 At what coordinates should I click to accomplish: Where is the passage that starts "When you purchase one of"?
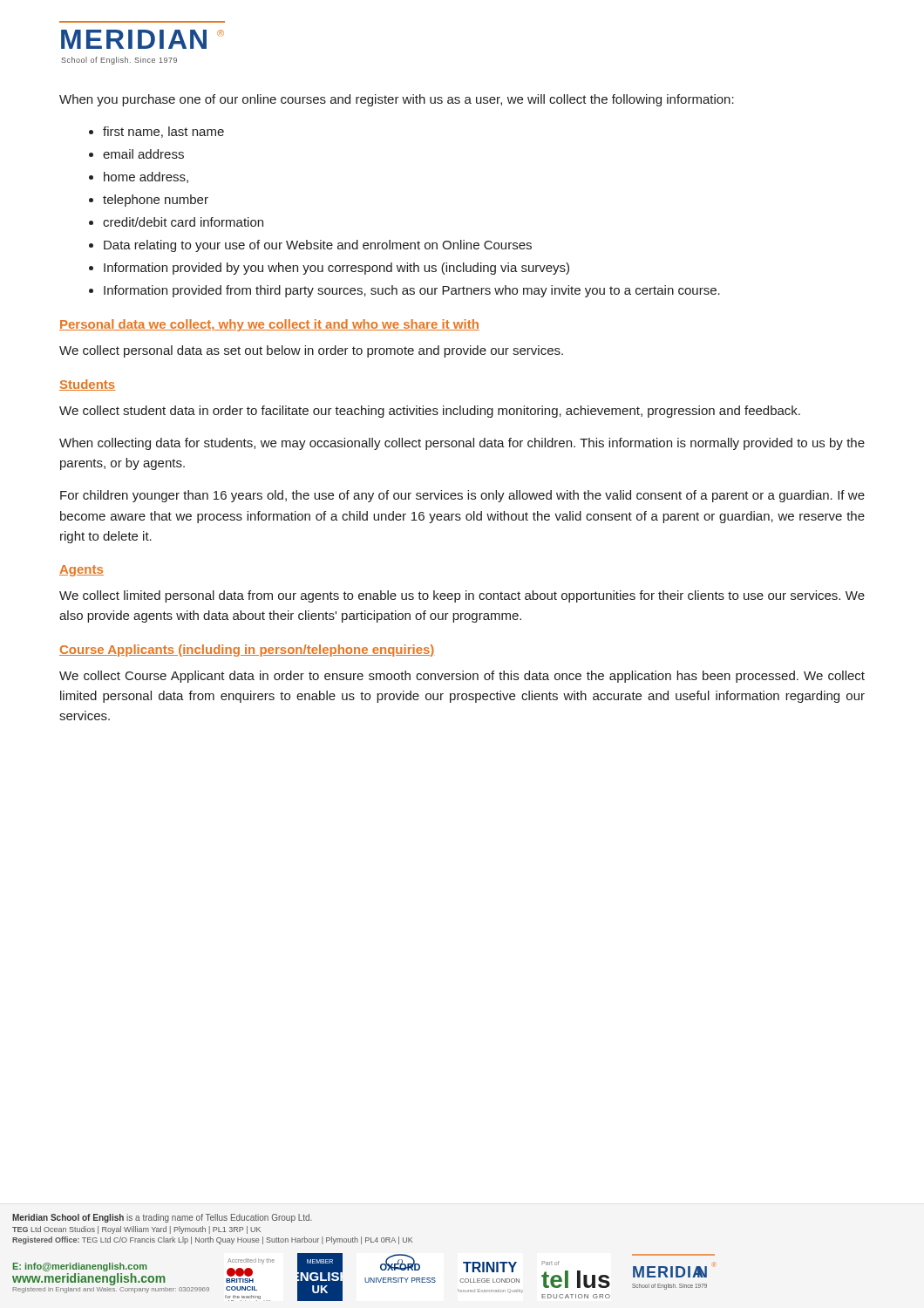[x=397, y=99]
